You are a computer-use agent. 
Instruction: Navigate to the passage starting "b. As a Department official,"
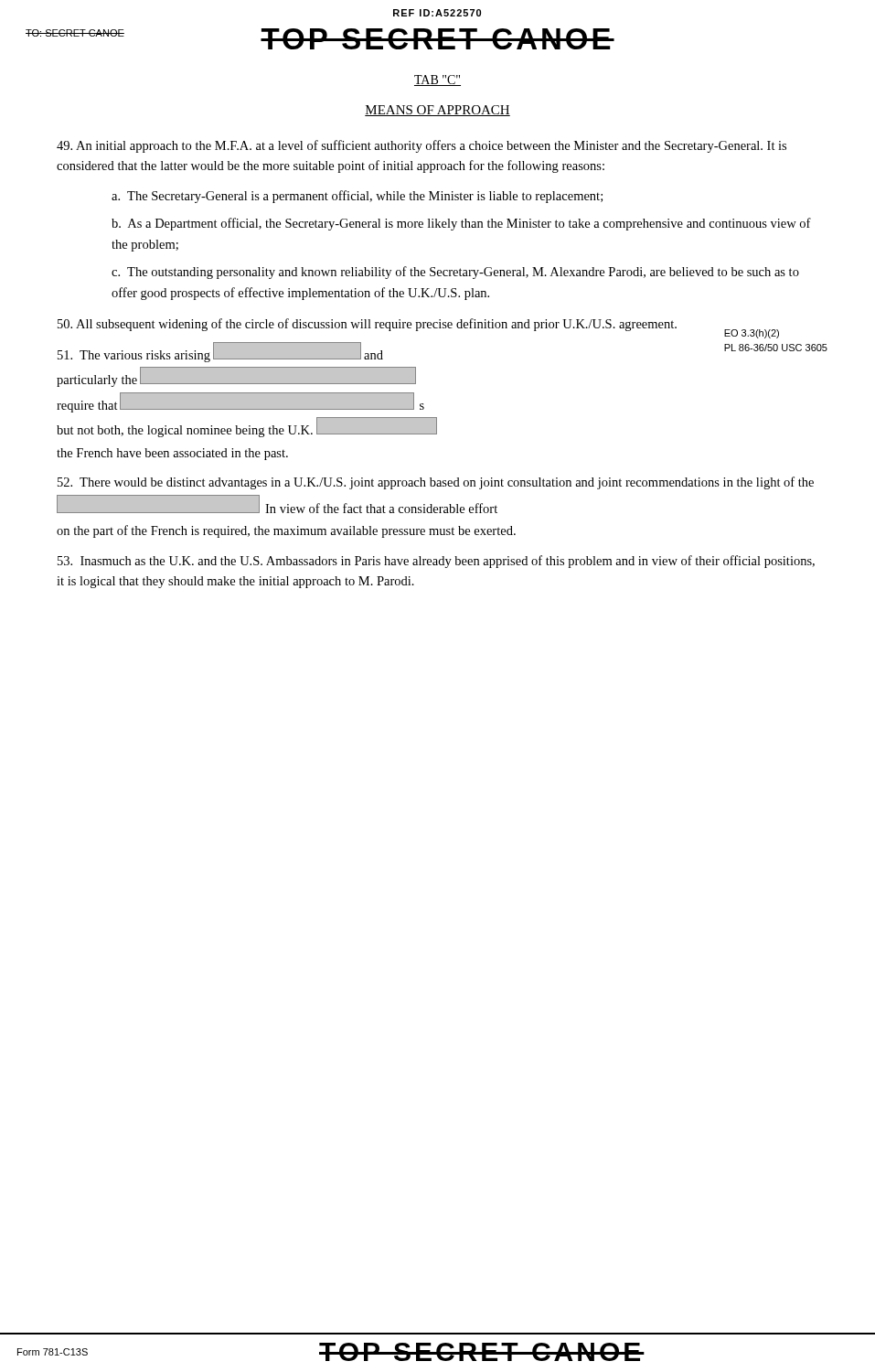[461, 234]
